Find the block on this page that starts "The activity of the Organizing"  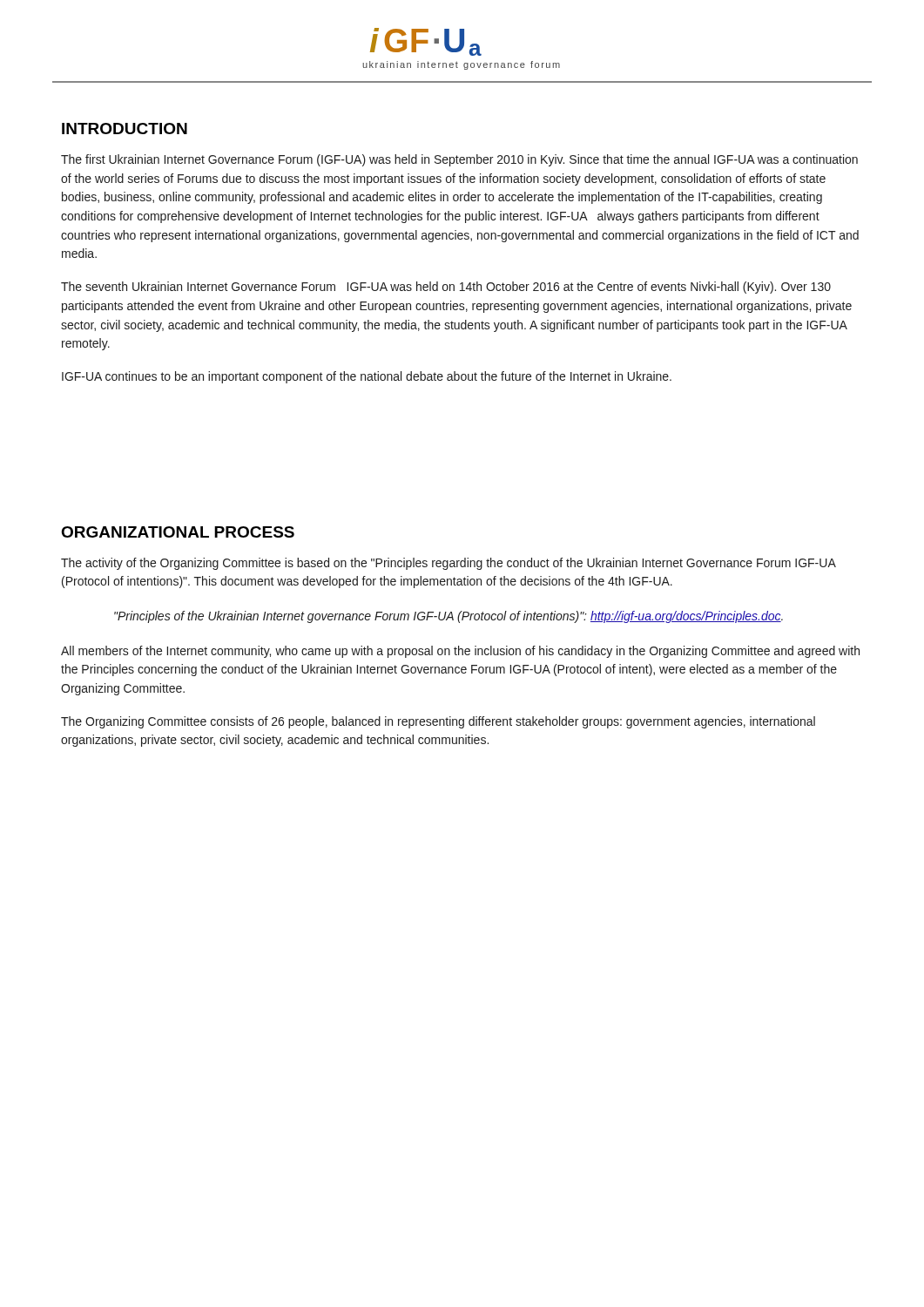[x=448, y=572]
